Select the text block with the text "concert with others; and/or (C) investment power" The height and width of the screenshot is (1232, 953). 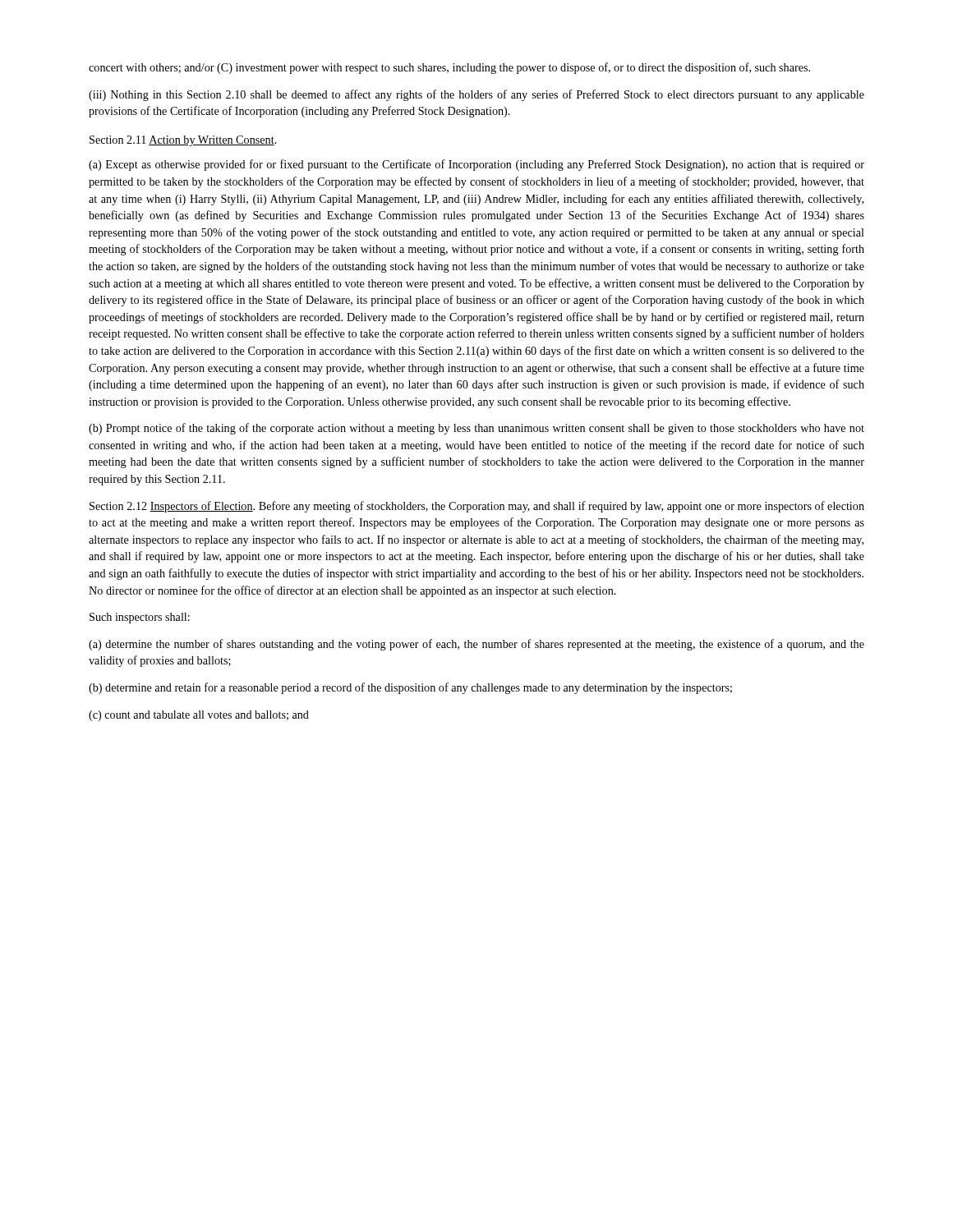(476, 68)
